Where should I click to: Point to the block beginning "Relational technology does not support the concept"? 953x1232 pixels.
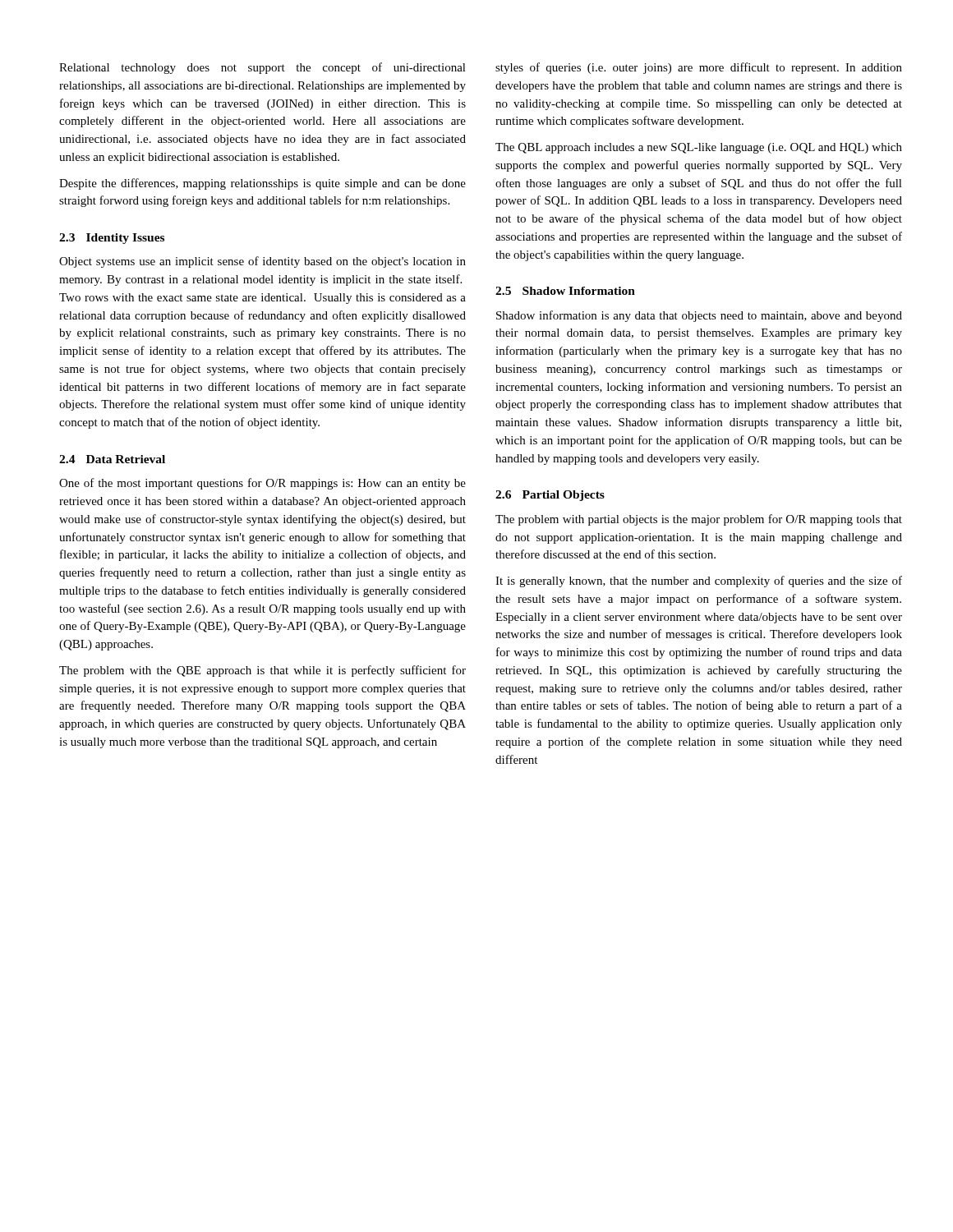(263, 113)
